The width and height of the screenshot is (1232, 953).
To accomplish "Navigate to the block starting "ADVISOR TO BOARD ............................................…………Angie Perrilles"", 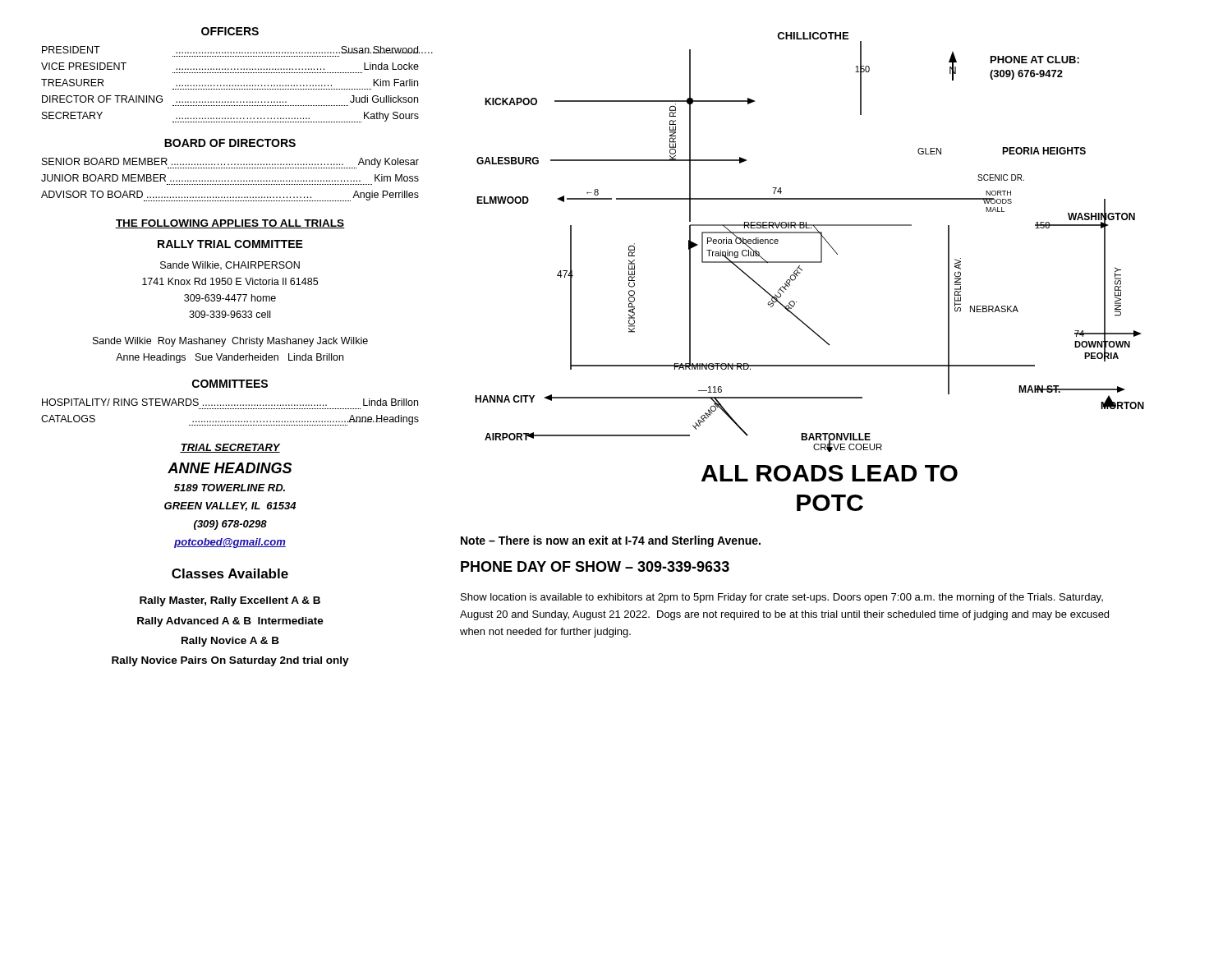I will pos(230,195).
